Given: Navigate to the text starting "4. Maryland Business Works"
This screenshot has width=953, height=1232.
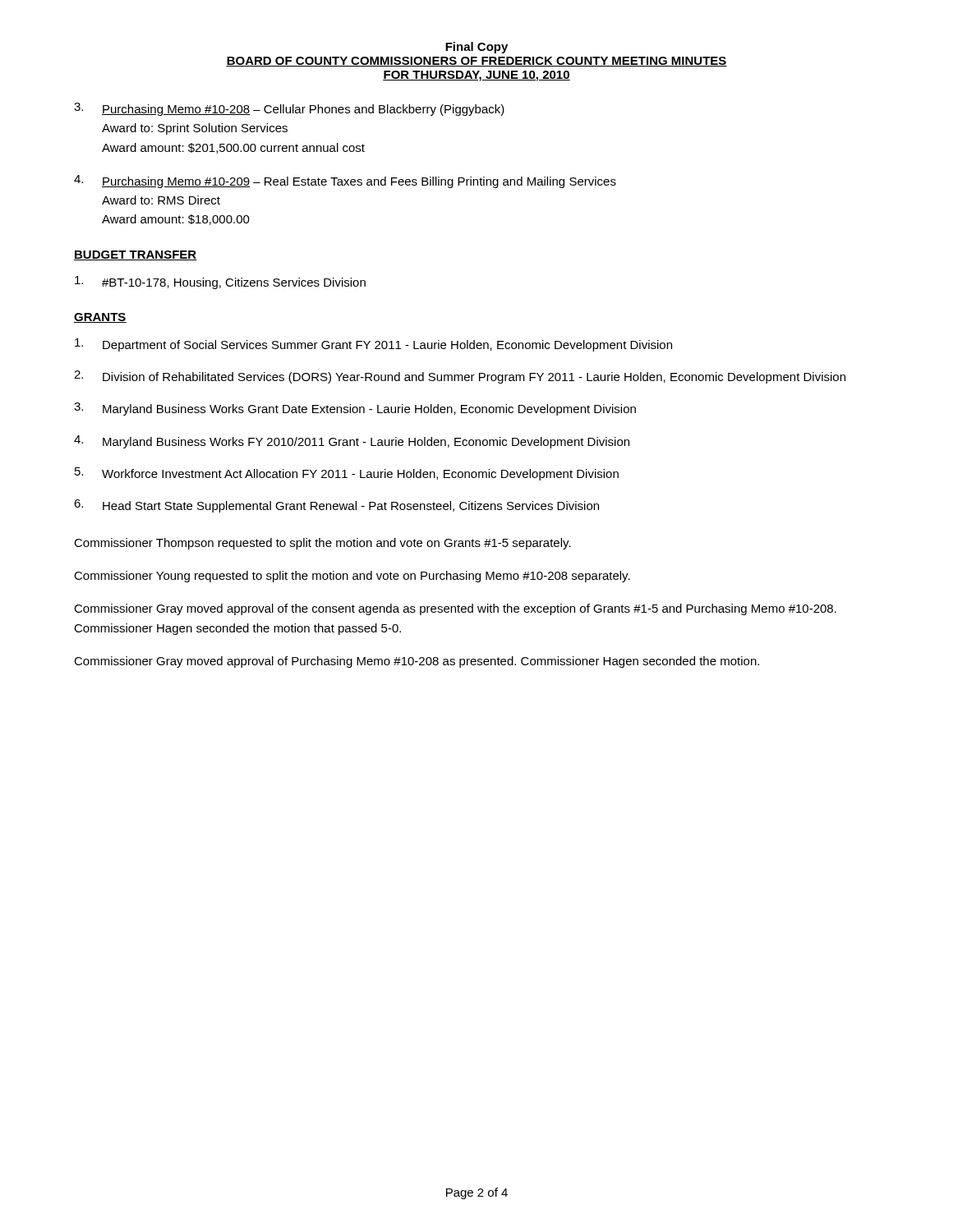Looking at the screenshot, I should coord(352,441).
